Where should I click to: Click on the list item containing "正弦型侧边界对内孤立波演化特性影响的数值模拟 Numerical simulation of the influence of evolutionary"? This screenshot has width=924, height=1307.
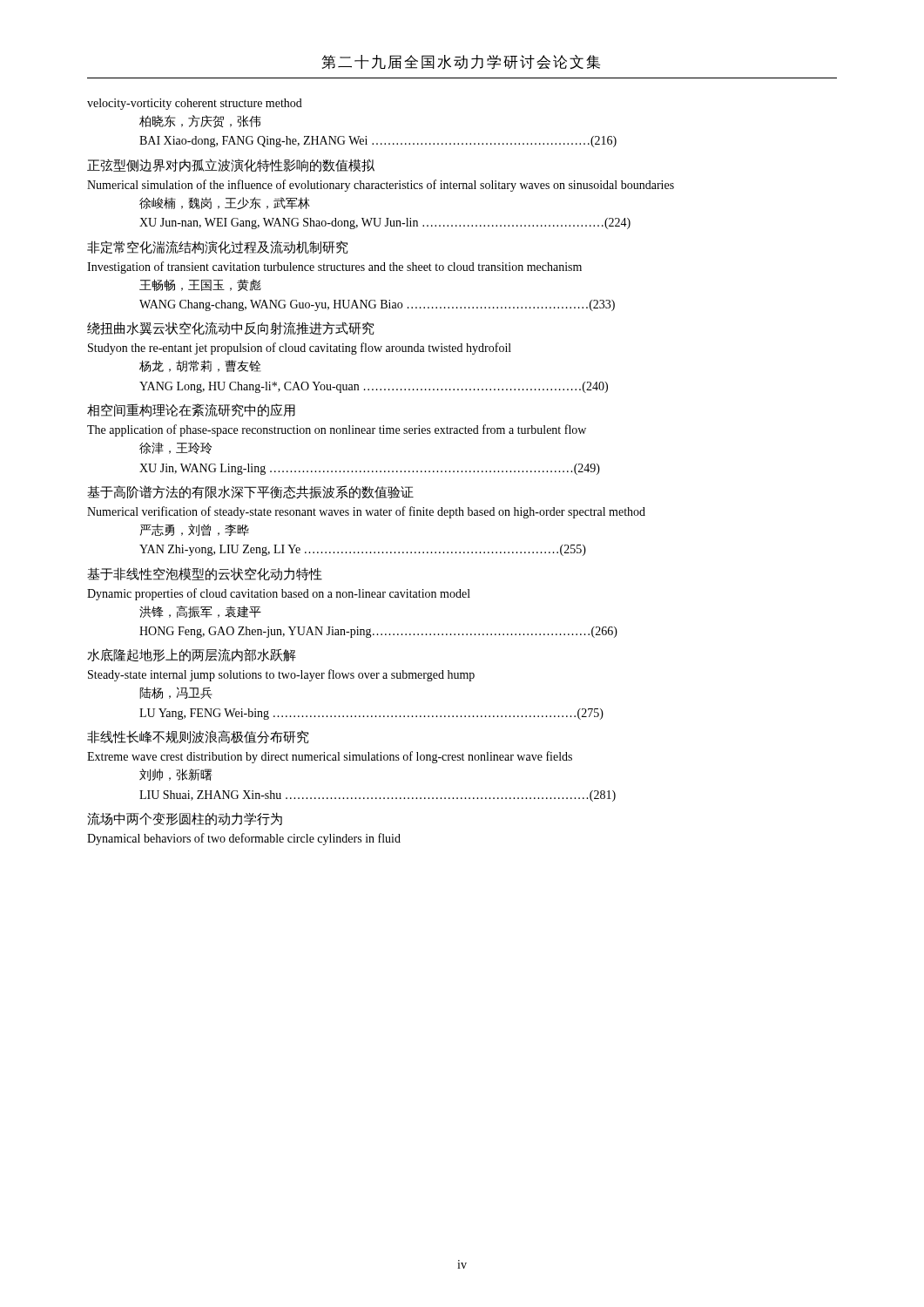[462, 194]
